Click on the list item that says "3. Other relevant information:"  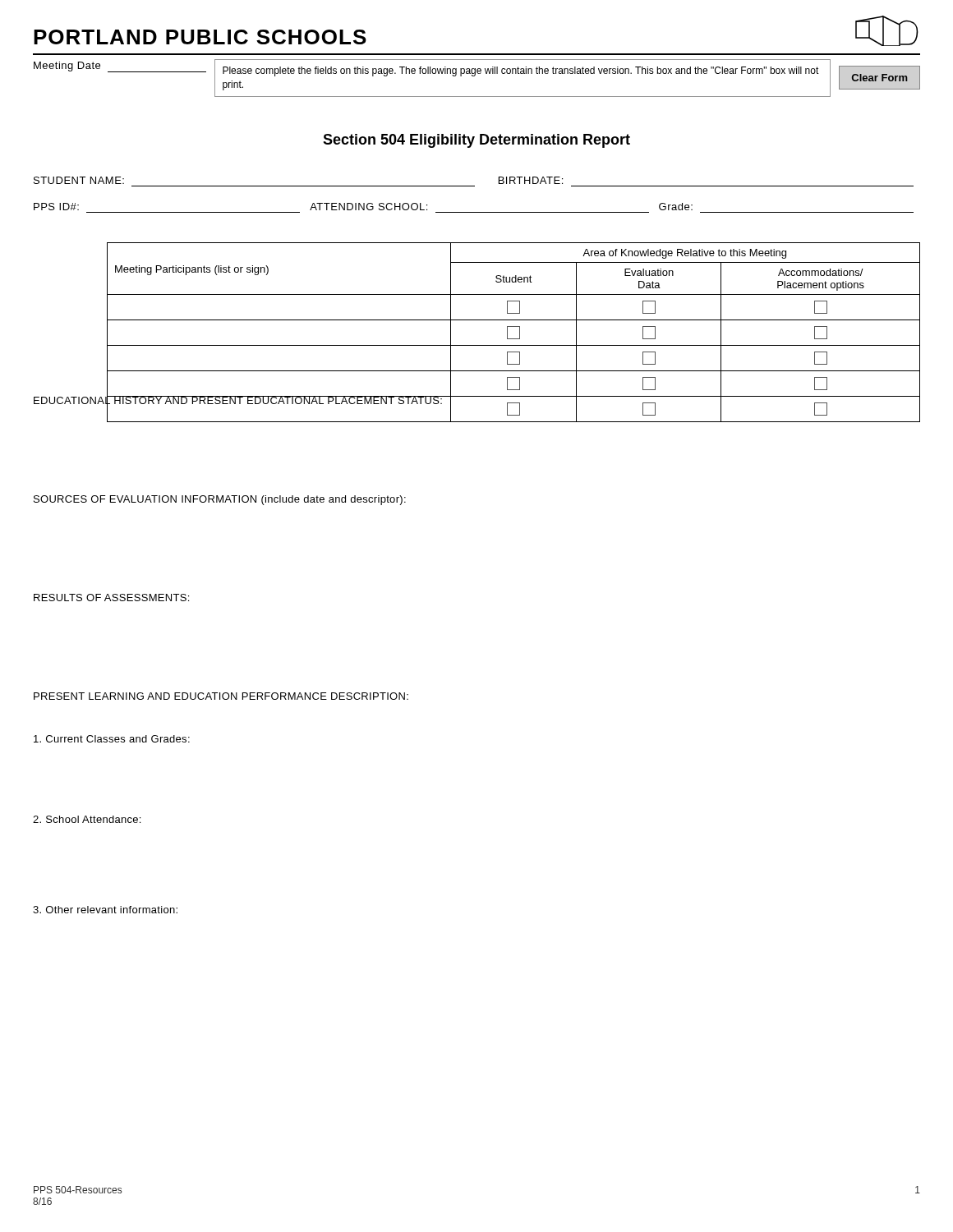[106, 910]
